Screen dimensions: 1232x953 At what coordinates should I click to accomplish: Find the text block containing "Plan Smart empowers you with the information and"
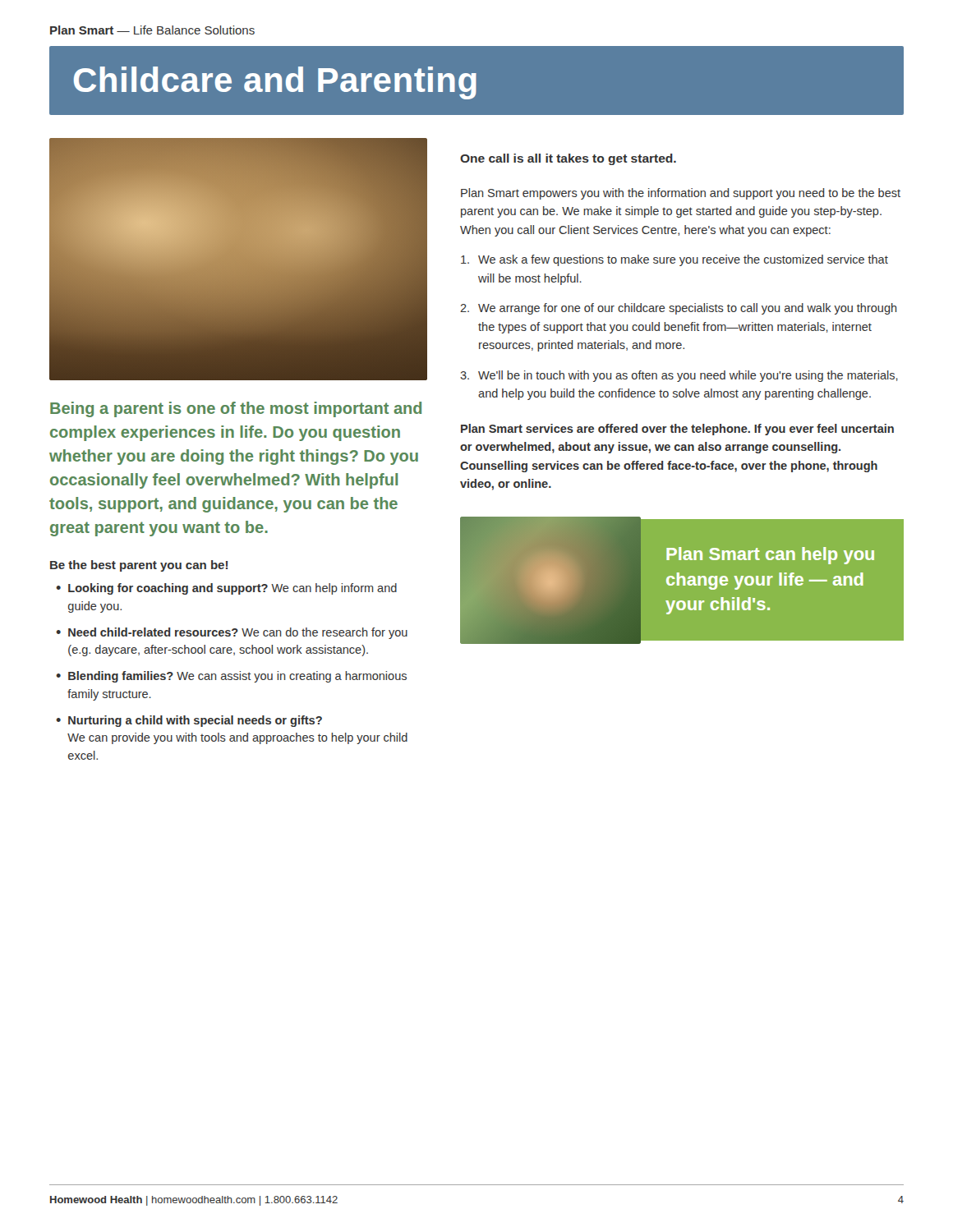682,212
